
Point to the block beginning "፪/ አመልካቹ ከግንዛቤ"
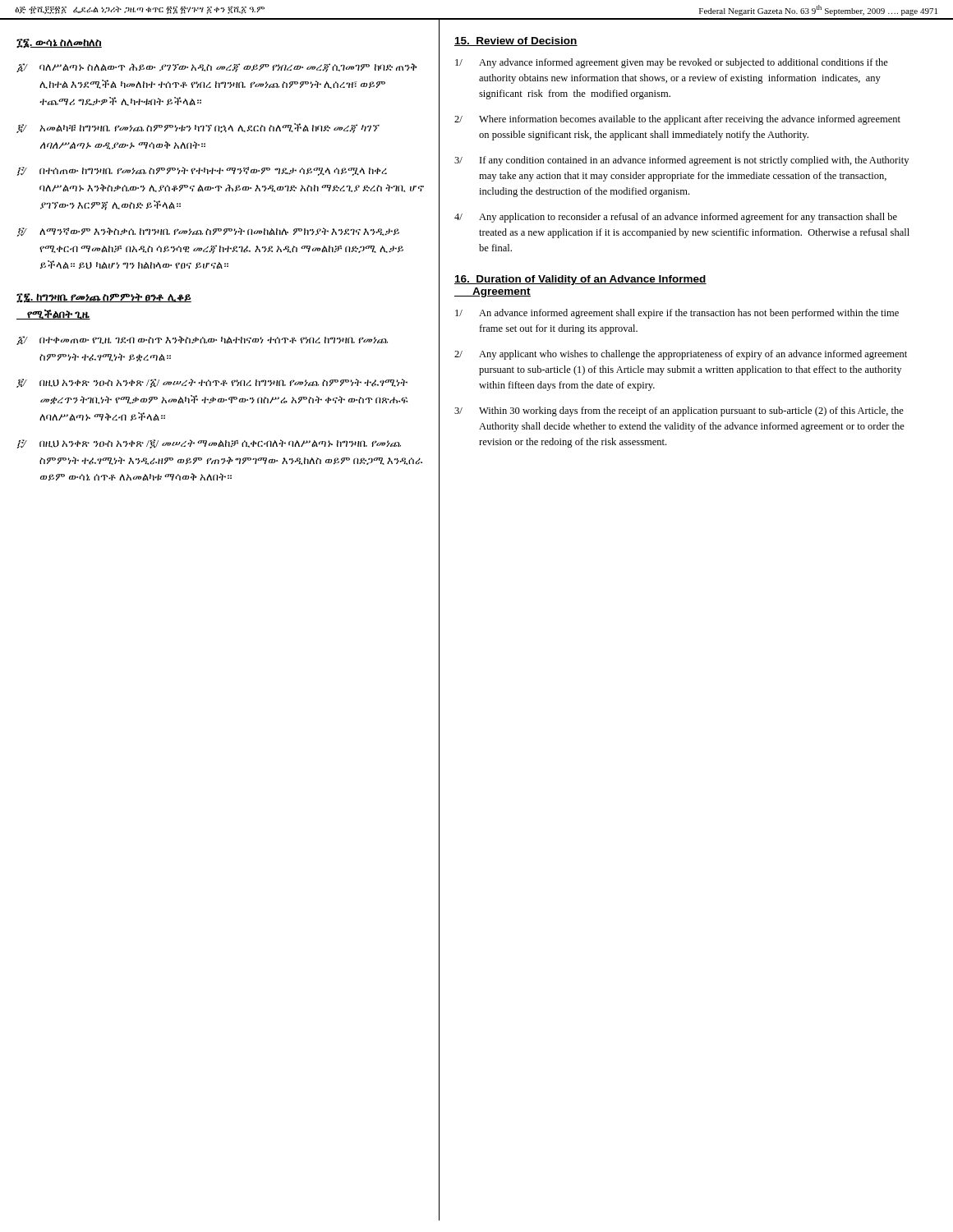click(x=220, y=137)
